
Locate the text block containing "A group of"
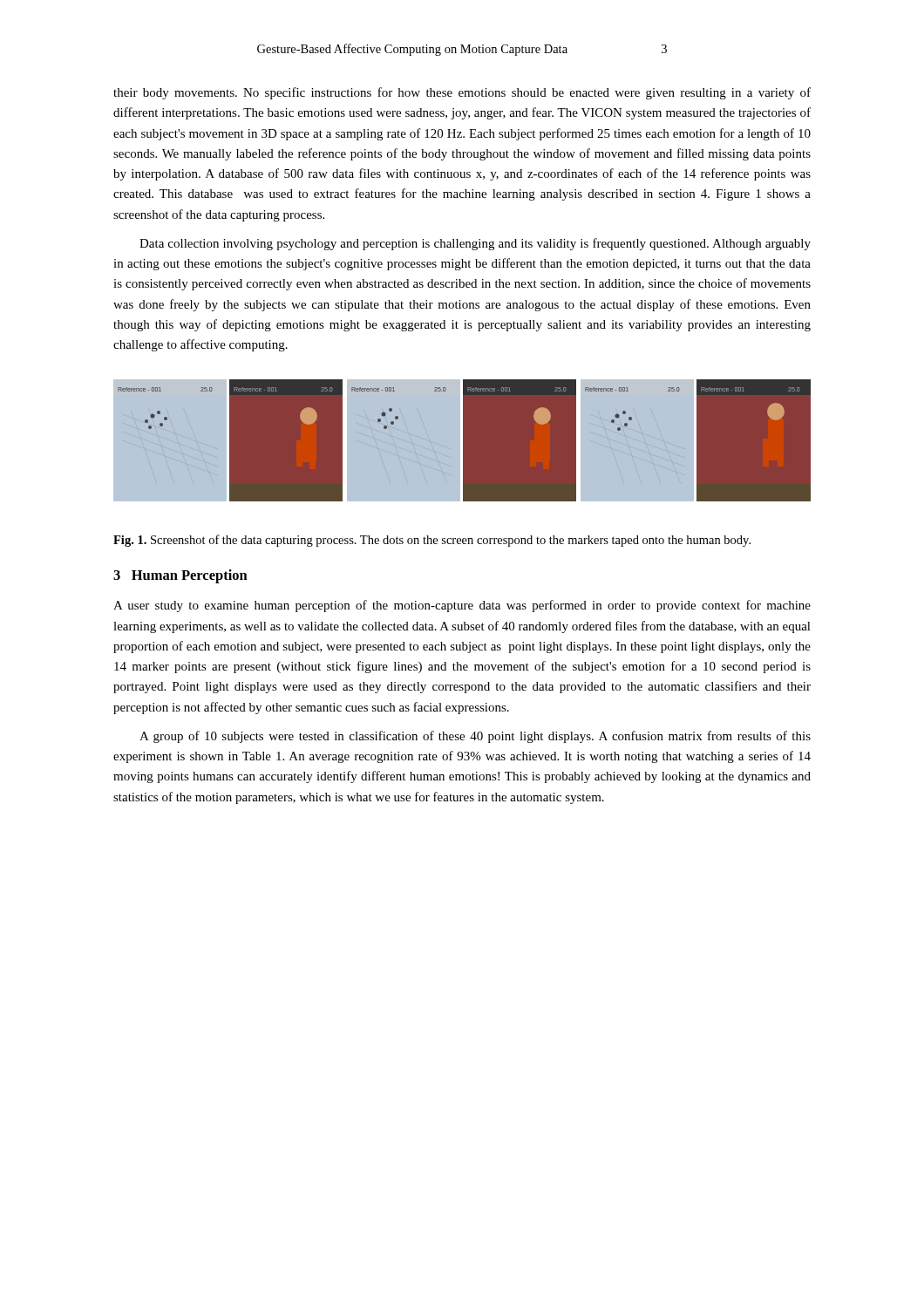tap(462, 767)
